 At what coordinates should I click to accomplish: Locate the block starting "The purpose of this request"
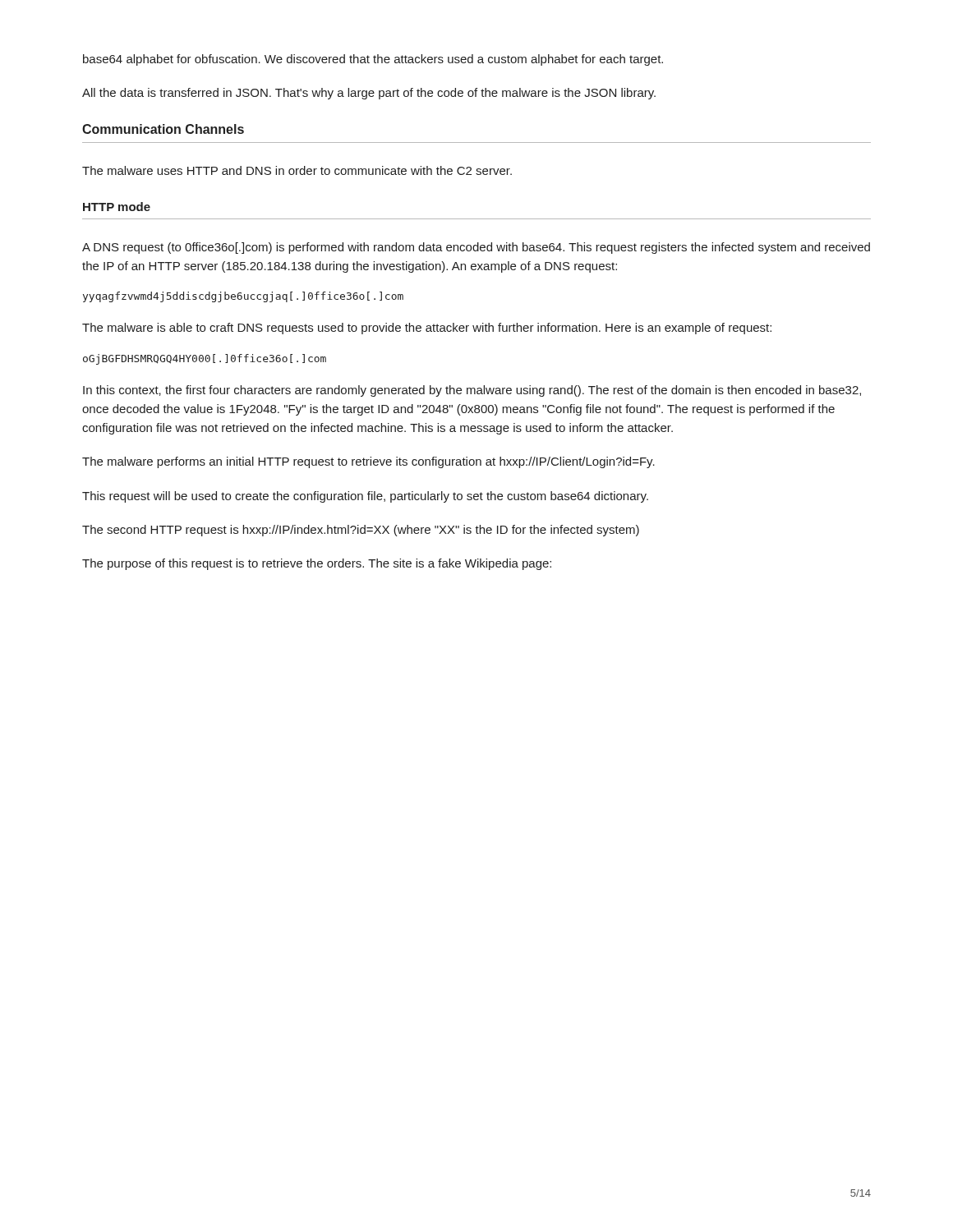(317, 563)
